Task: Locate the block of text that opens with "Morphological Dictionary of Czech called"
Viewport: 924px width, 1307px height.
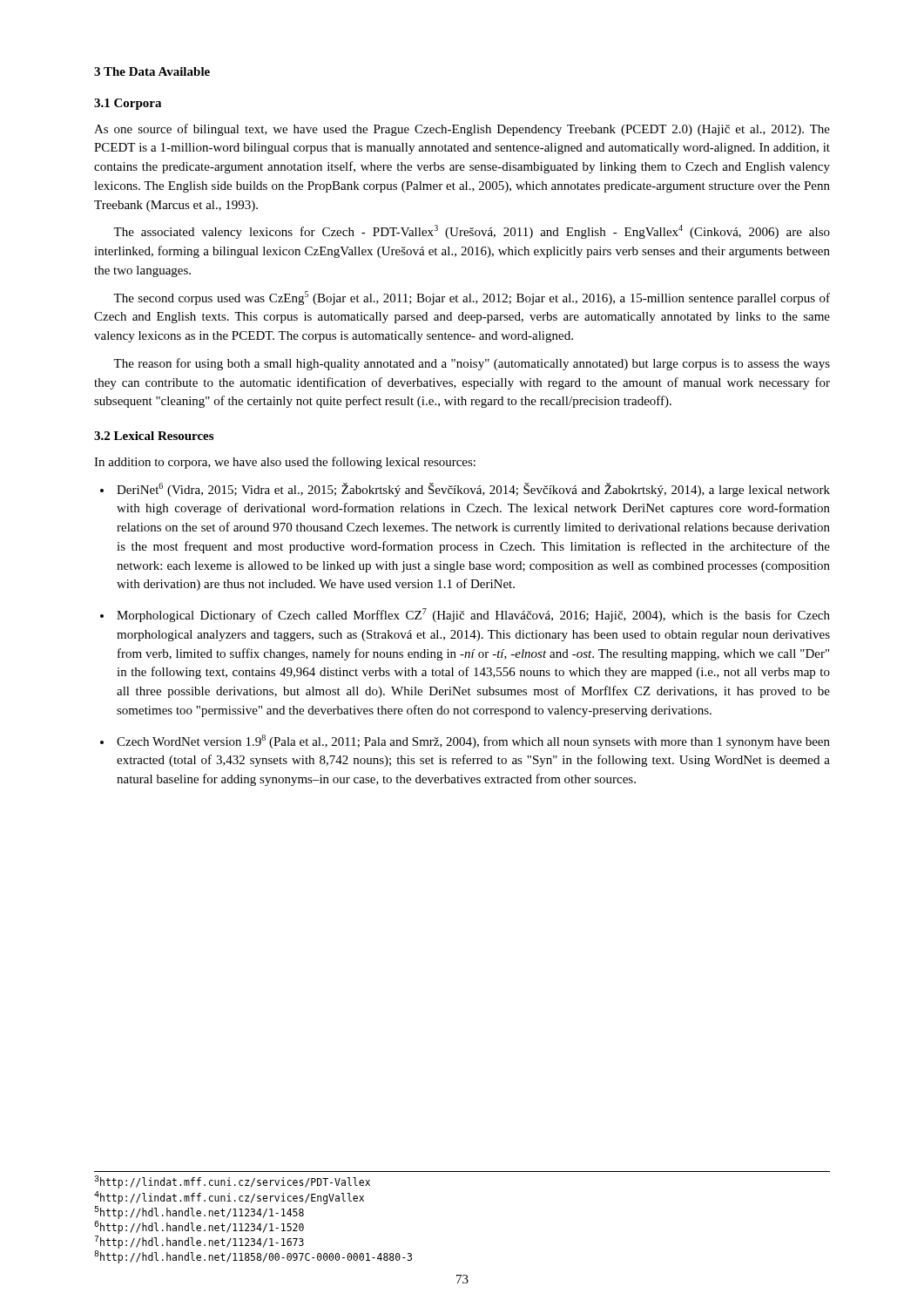Action: 473,662
